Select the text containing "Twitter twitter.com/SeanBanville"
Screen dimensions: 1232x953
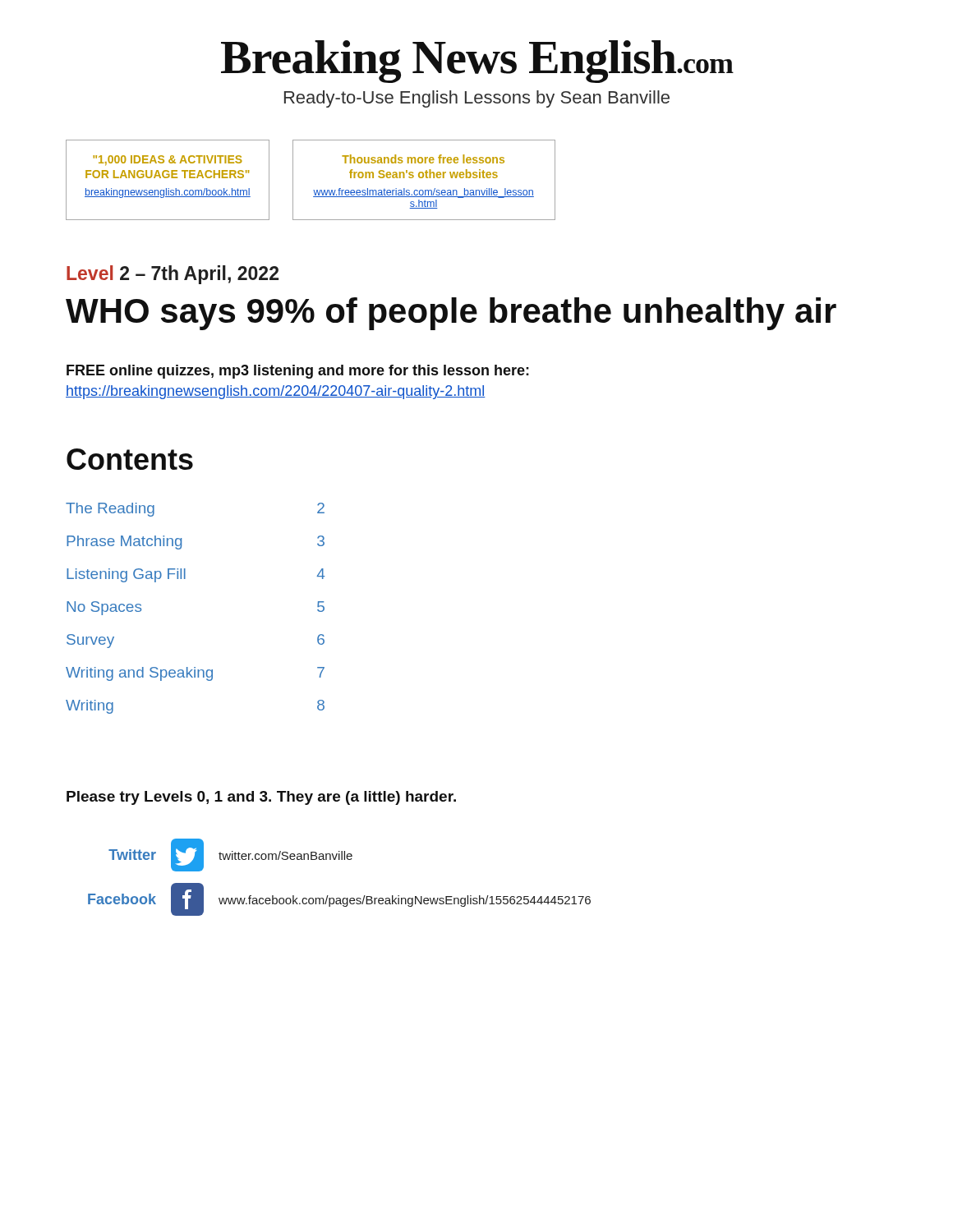pyautogui.click(x=209, y=855)
